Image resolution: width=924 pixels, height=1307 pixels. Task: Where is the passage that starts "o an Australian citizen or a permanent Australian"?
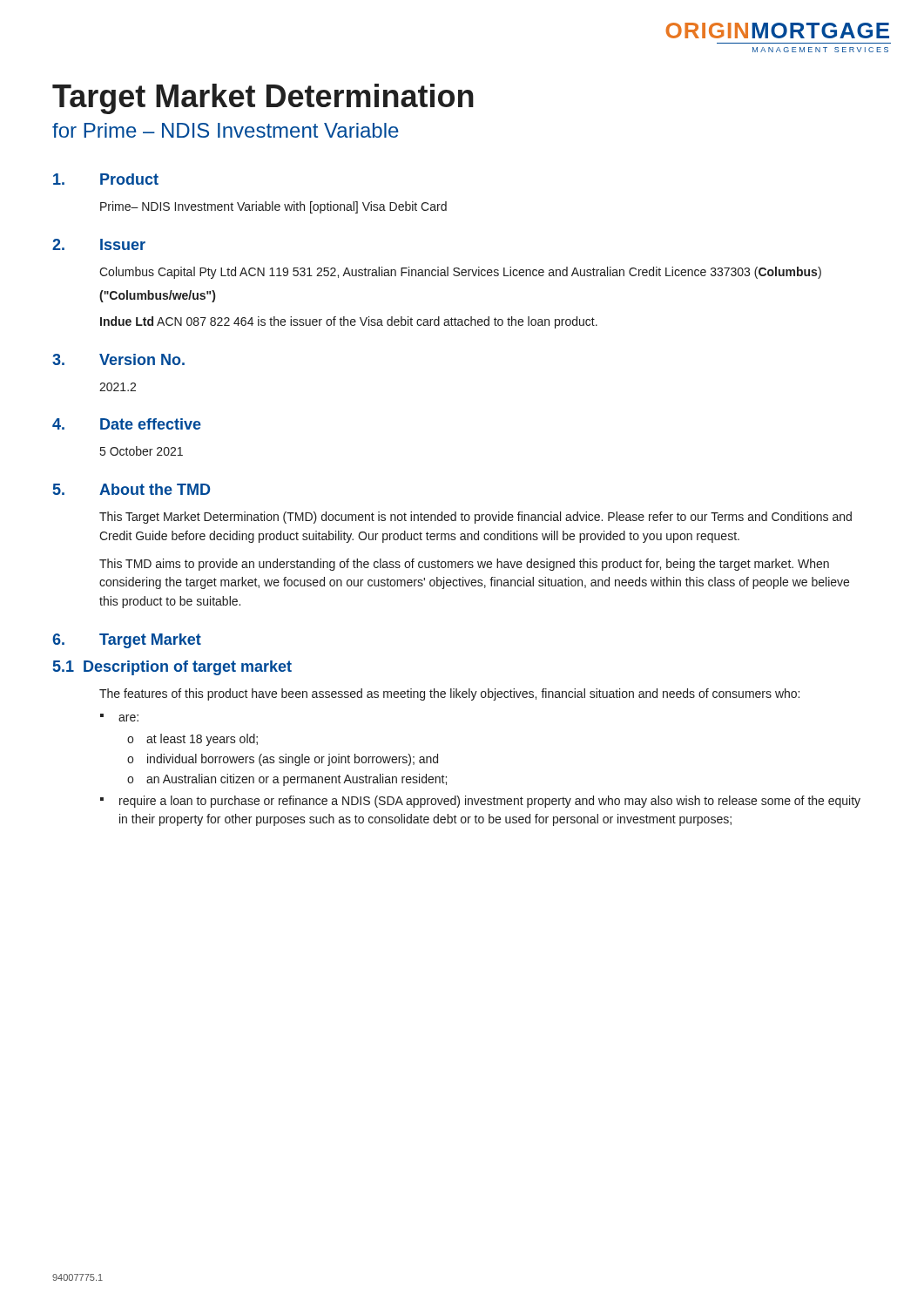(288, 780)
